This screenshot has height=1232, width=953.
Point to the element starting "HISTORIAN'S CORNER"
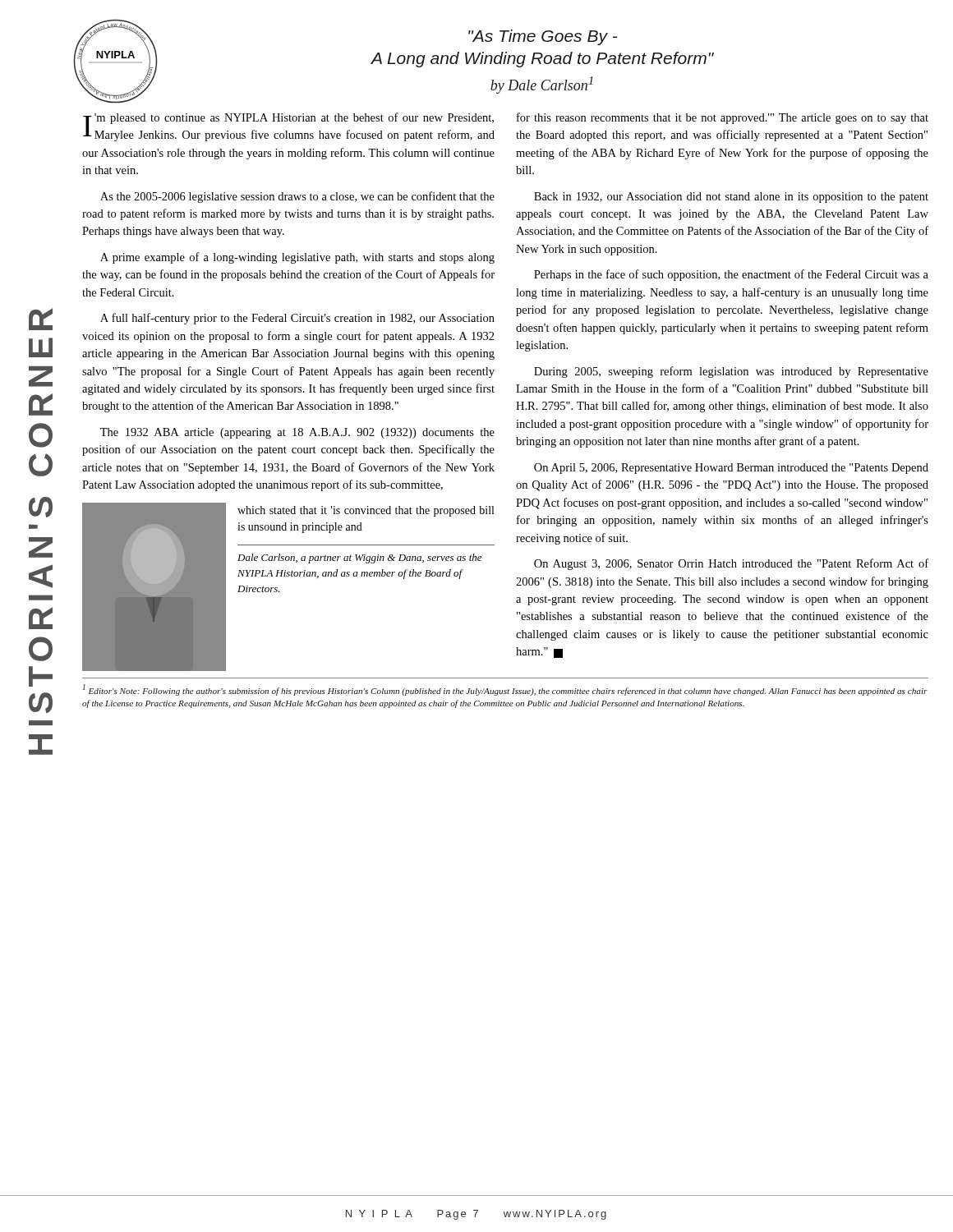coord(41,530)
